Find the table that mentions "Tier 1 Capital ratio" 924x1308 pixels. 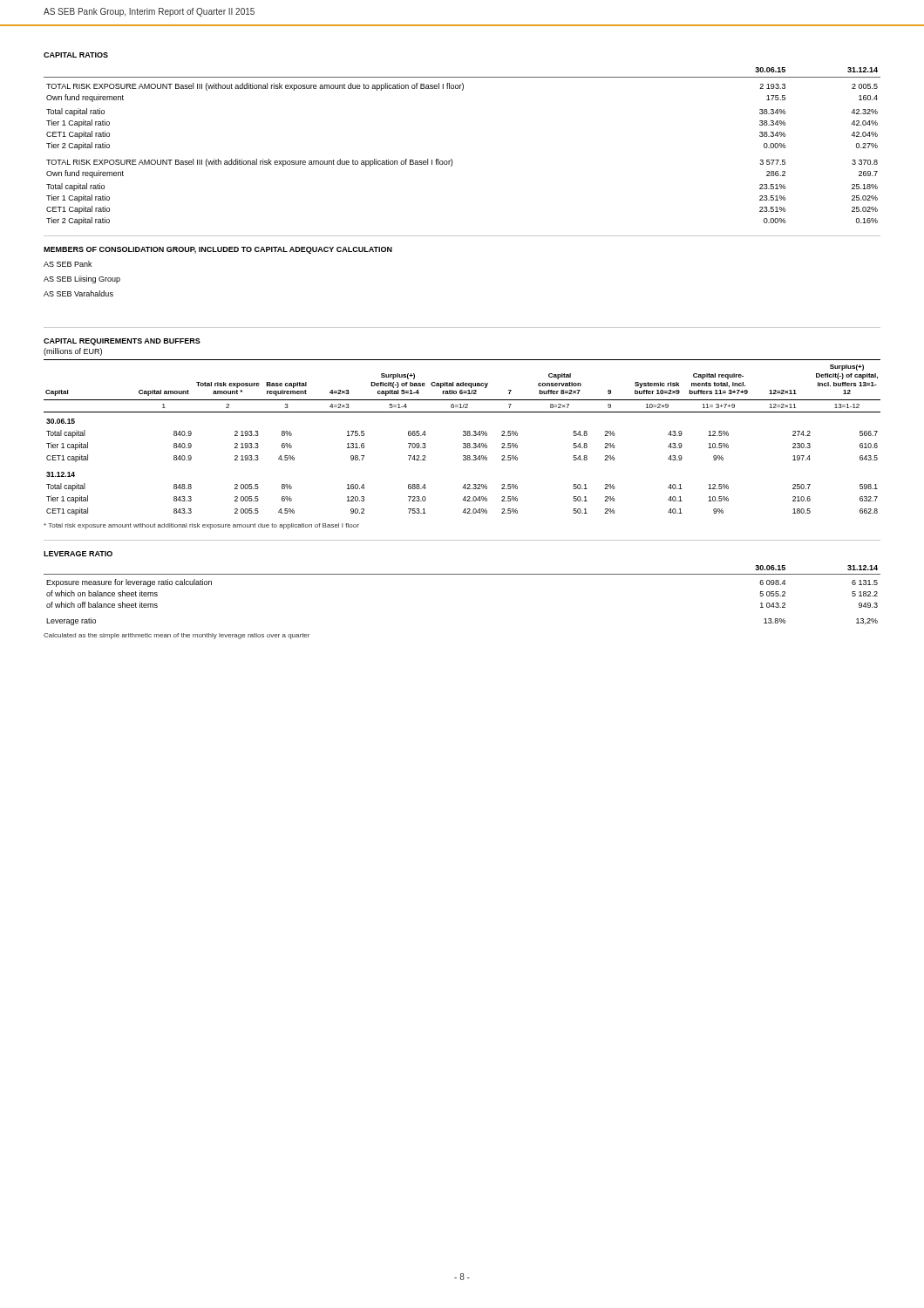pyautogui.click(x=462, y=145)
